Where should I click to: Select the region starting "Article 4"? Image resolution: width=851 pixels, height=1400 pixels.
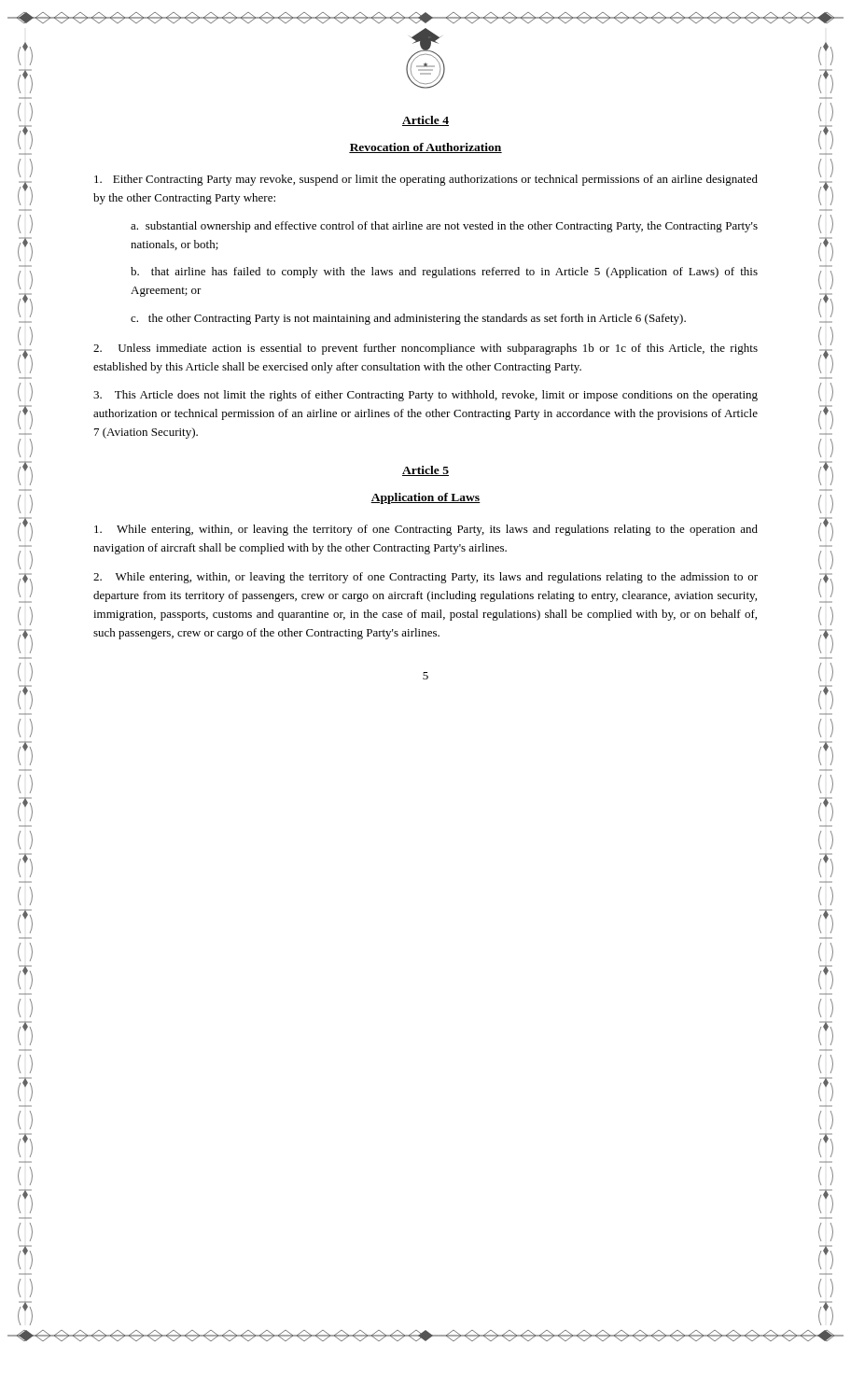coord(426,120)
